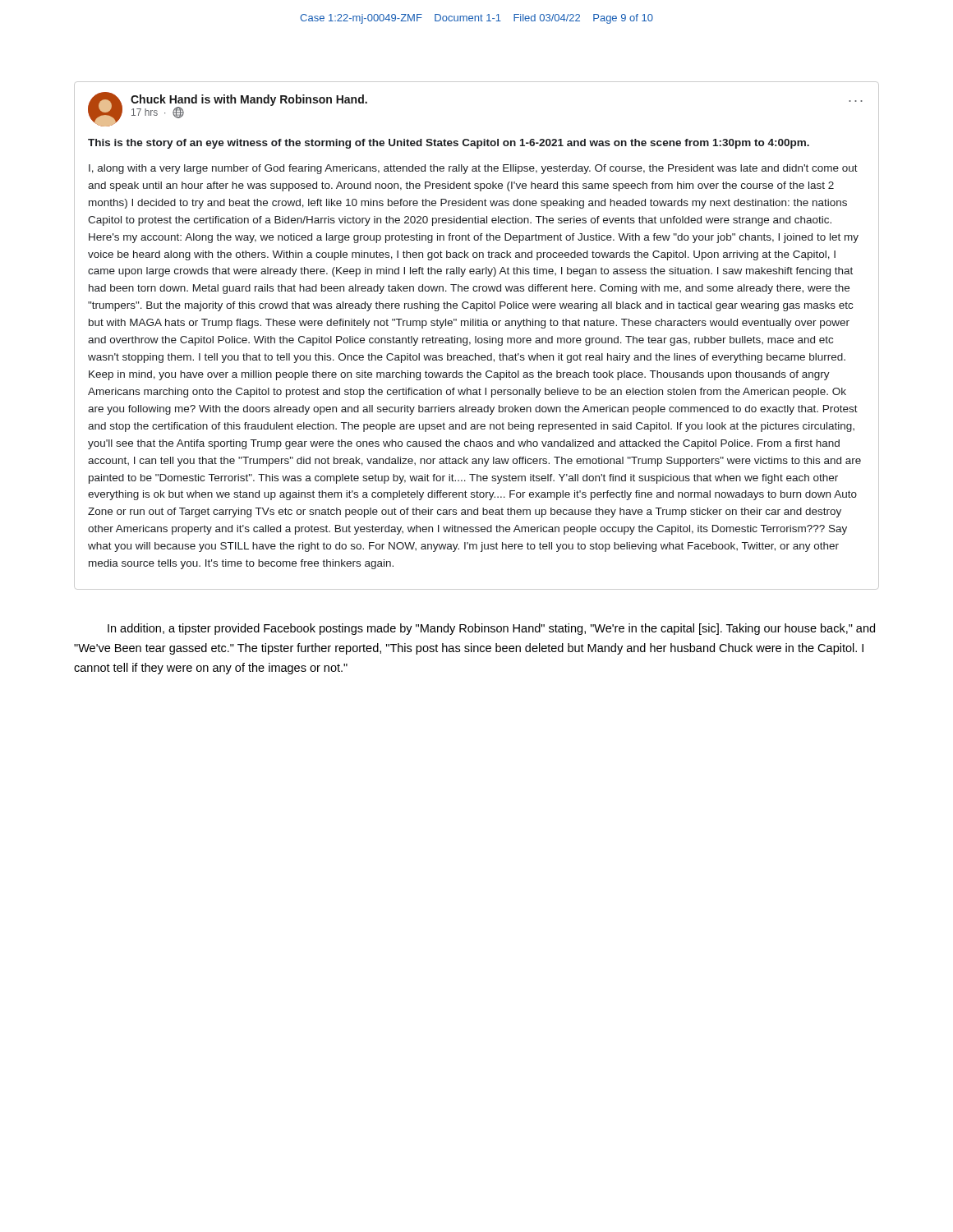Select the screenshot

pyautogui.click(x=476, y=336)
